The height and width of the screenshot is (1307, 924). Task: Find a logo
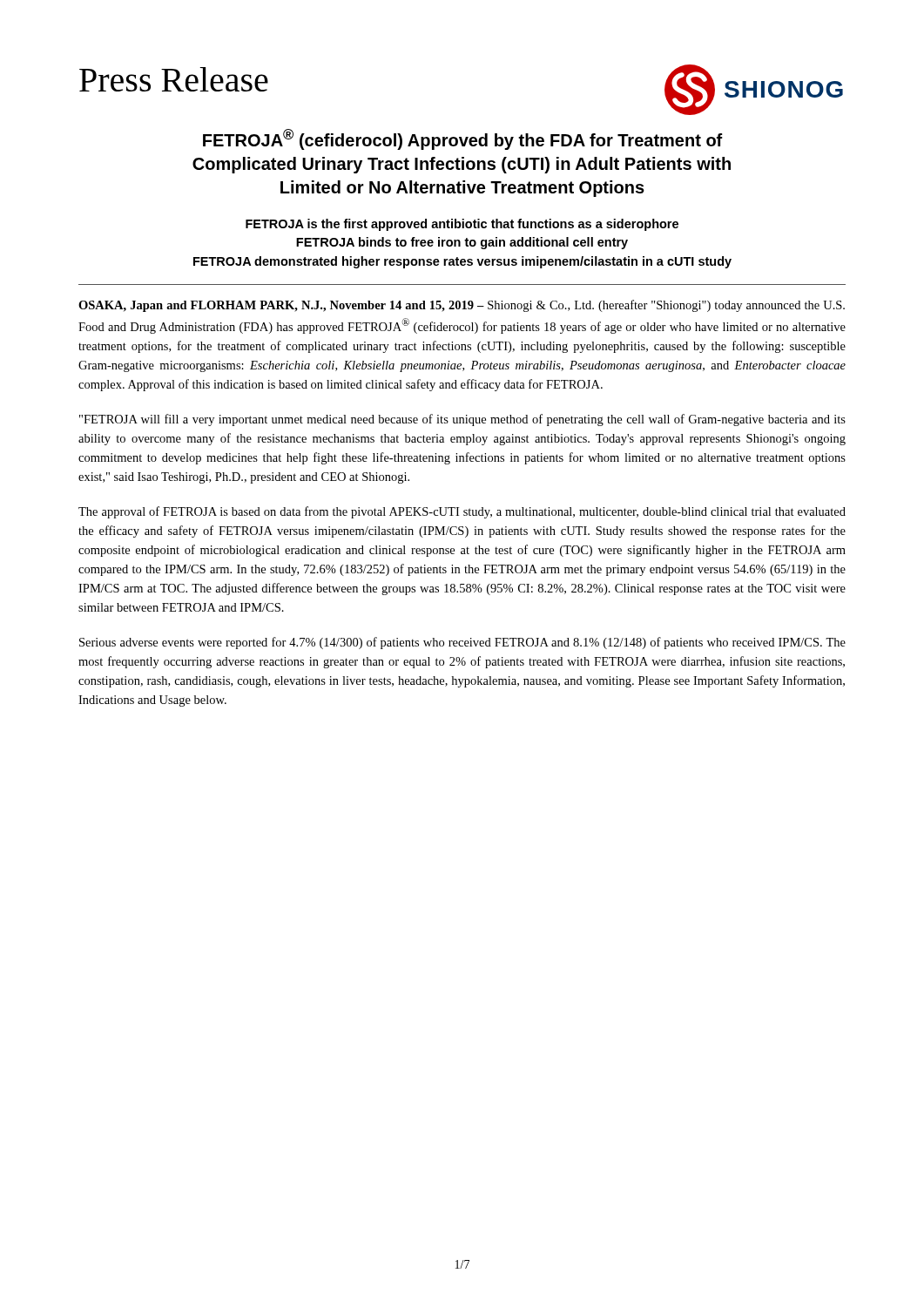(754, 90)
